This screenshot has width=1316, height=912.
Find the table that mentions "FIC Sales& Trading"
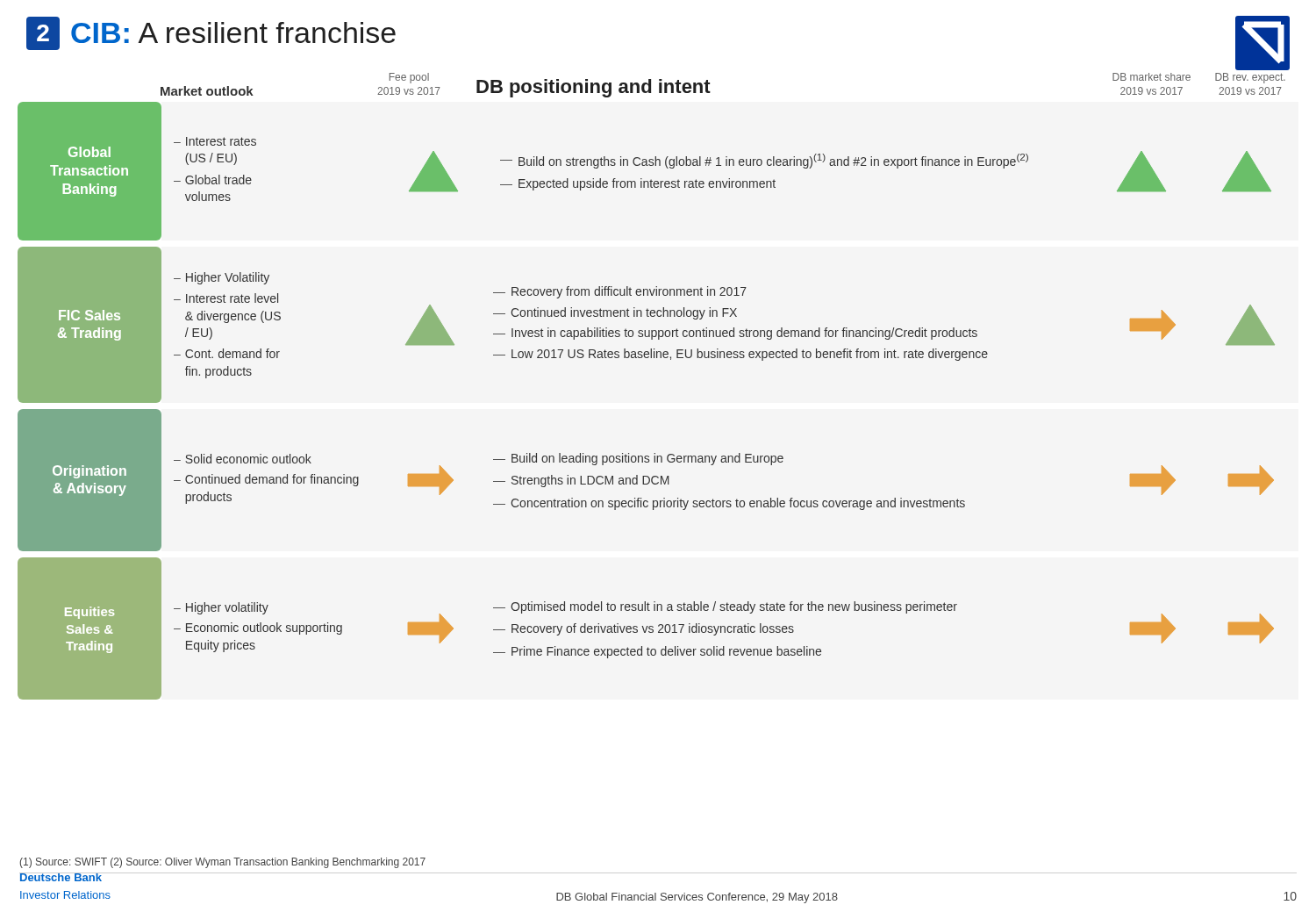click(x=658, y=325)
